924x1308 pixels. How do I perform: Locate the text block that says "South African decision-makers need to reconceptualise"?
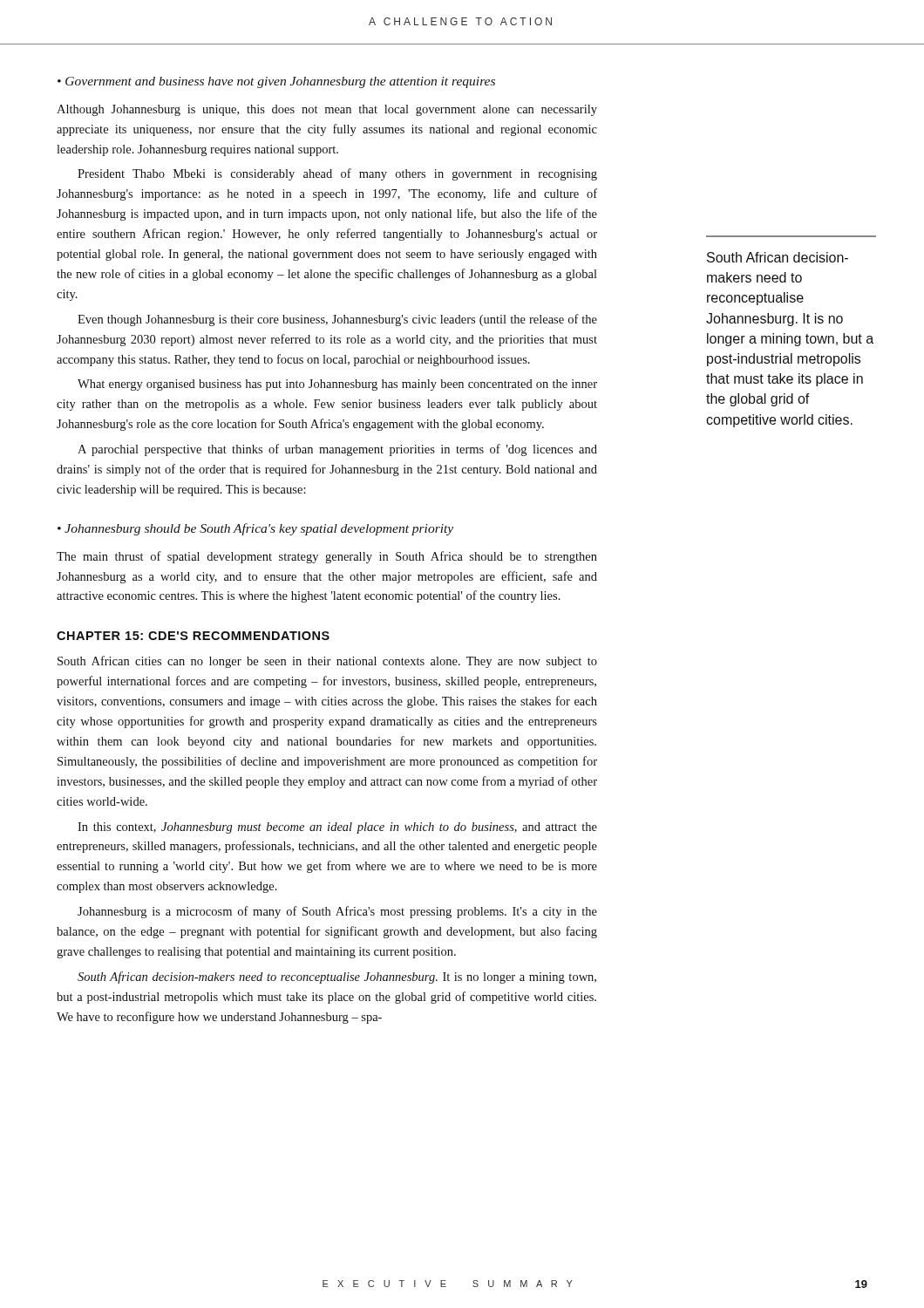pyautogui.click(x=790, y=339)
